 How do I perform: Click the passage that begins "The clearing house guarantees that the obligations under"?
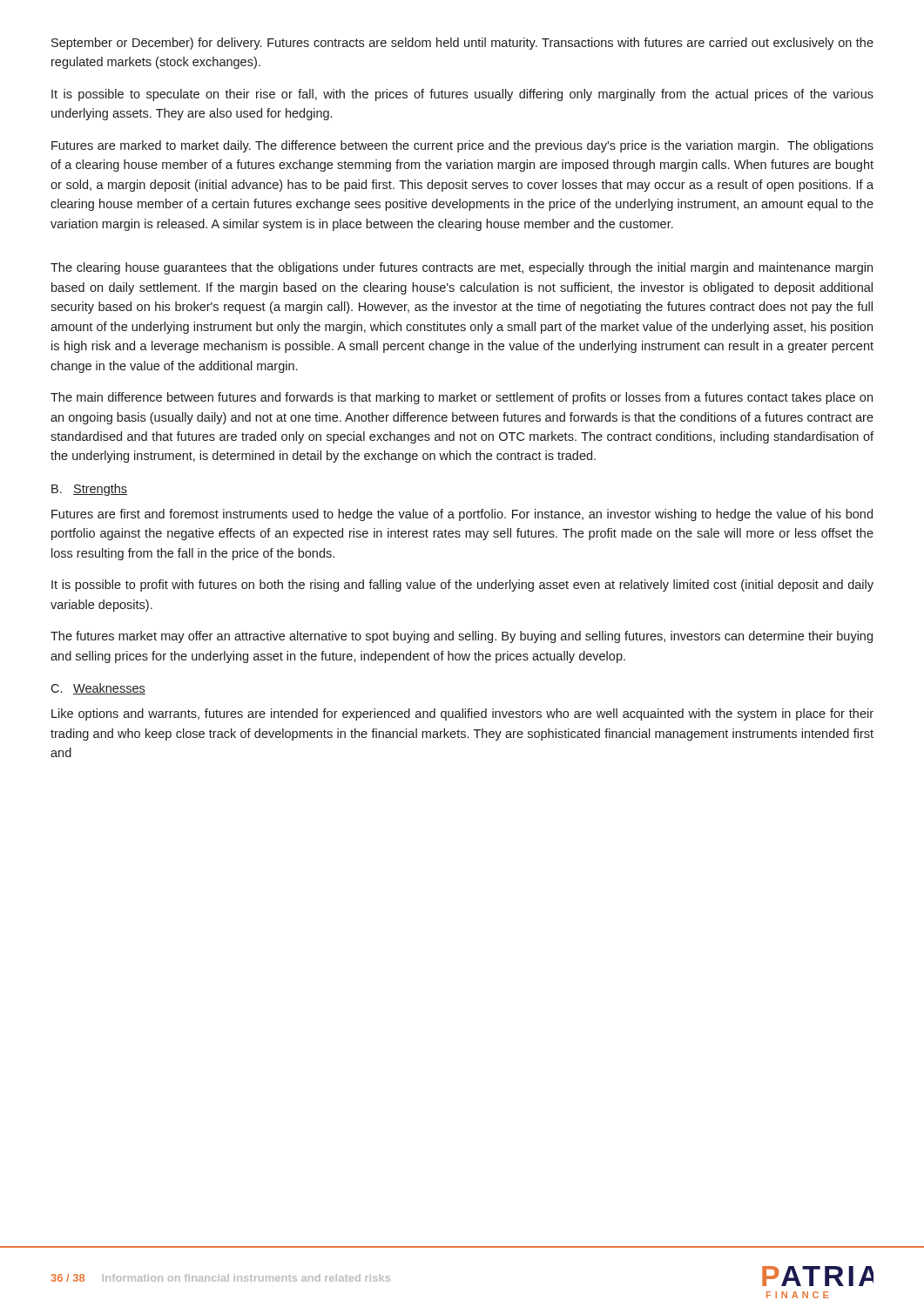click(462, 317)
